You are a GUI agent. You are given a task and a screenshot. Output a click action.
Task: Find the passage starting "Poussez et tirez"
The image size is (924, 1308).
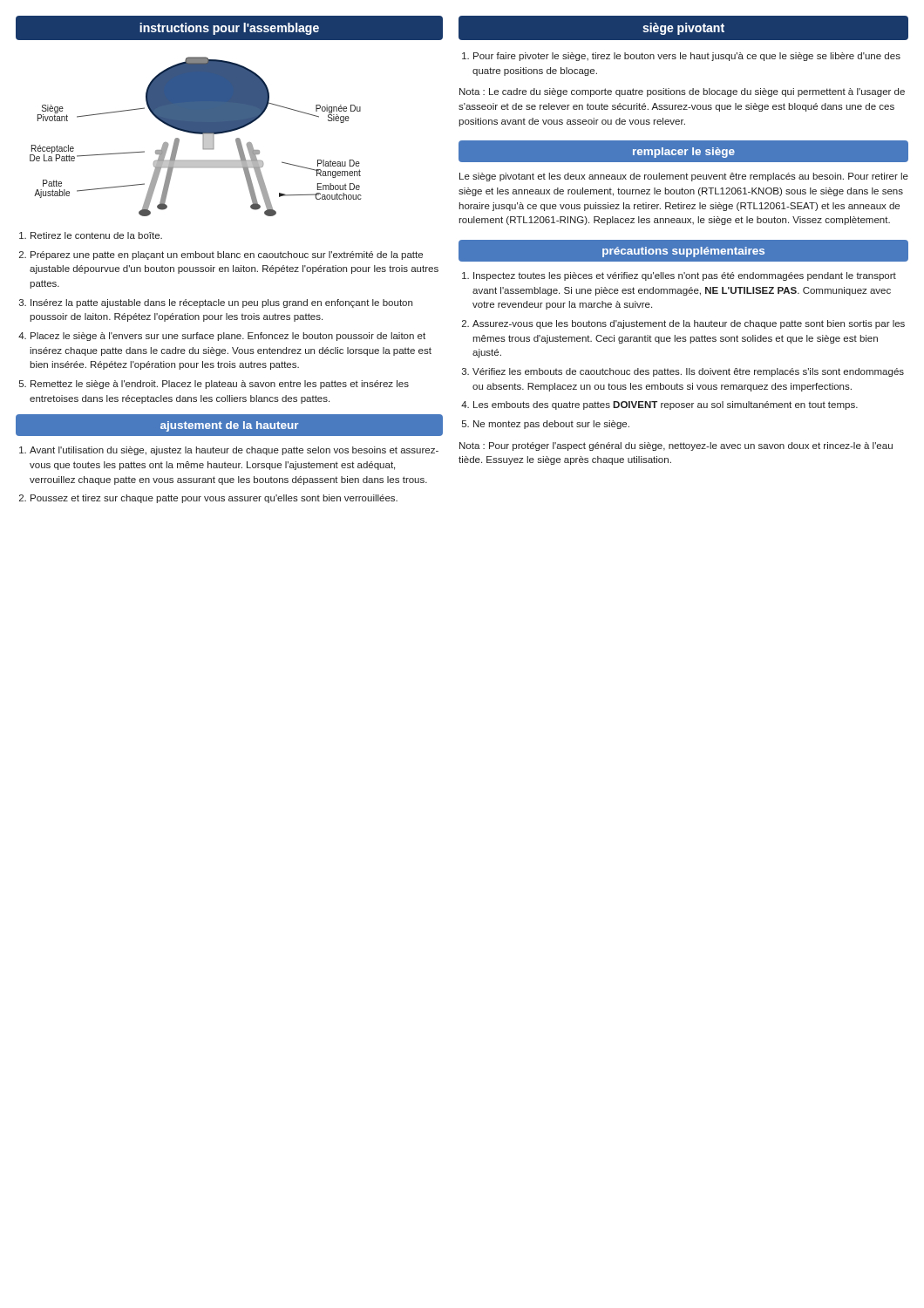click(x=214, y=498)
